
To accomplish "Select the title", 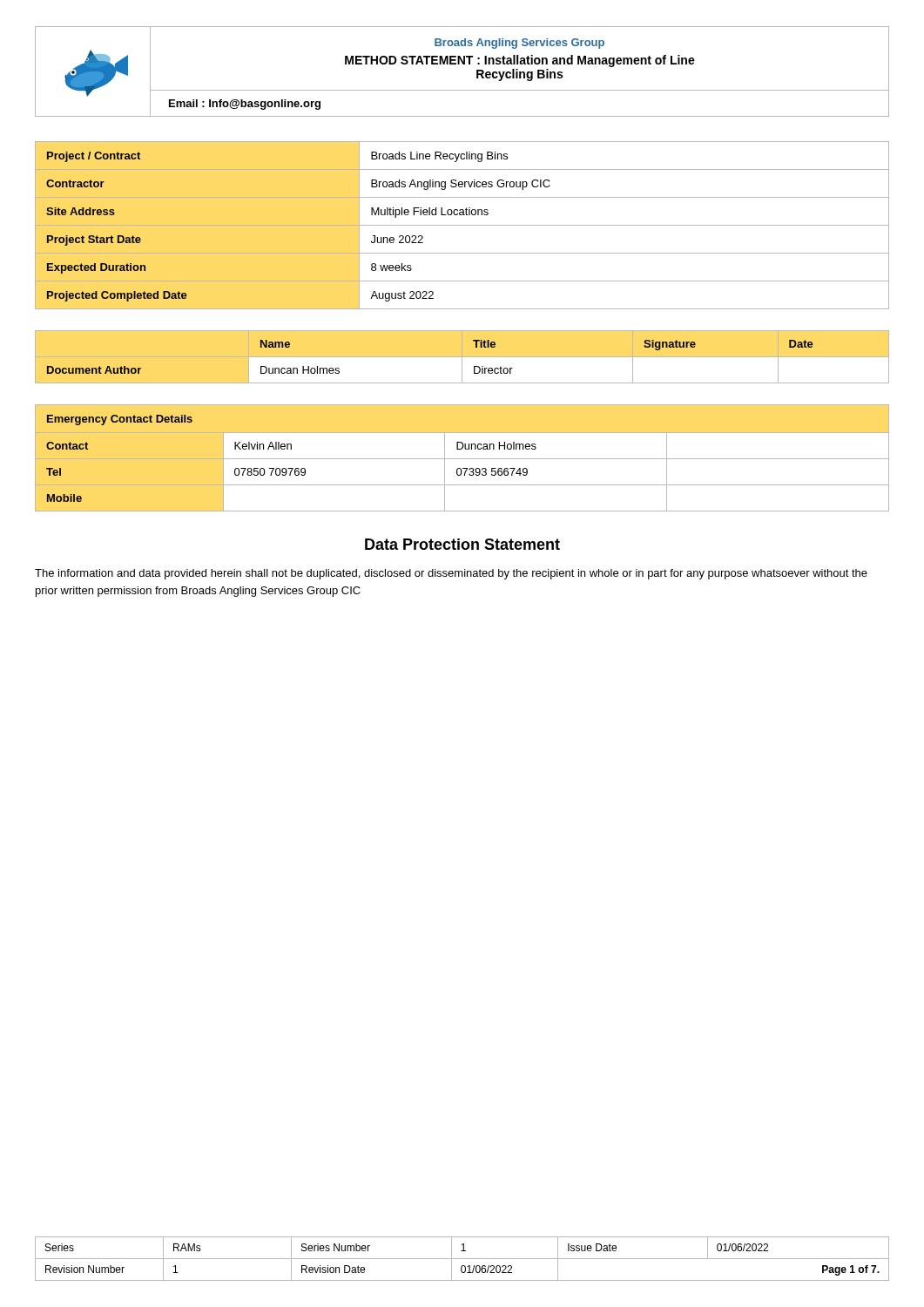I will 462,545.
